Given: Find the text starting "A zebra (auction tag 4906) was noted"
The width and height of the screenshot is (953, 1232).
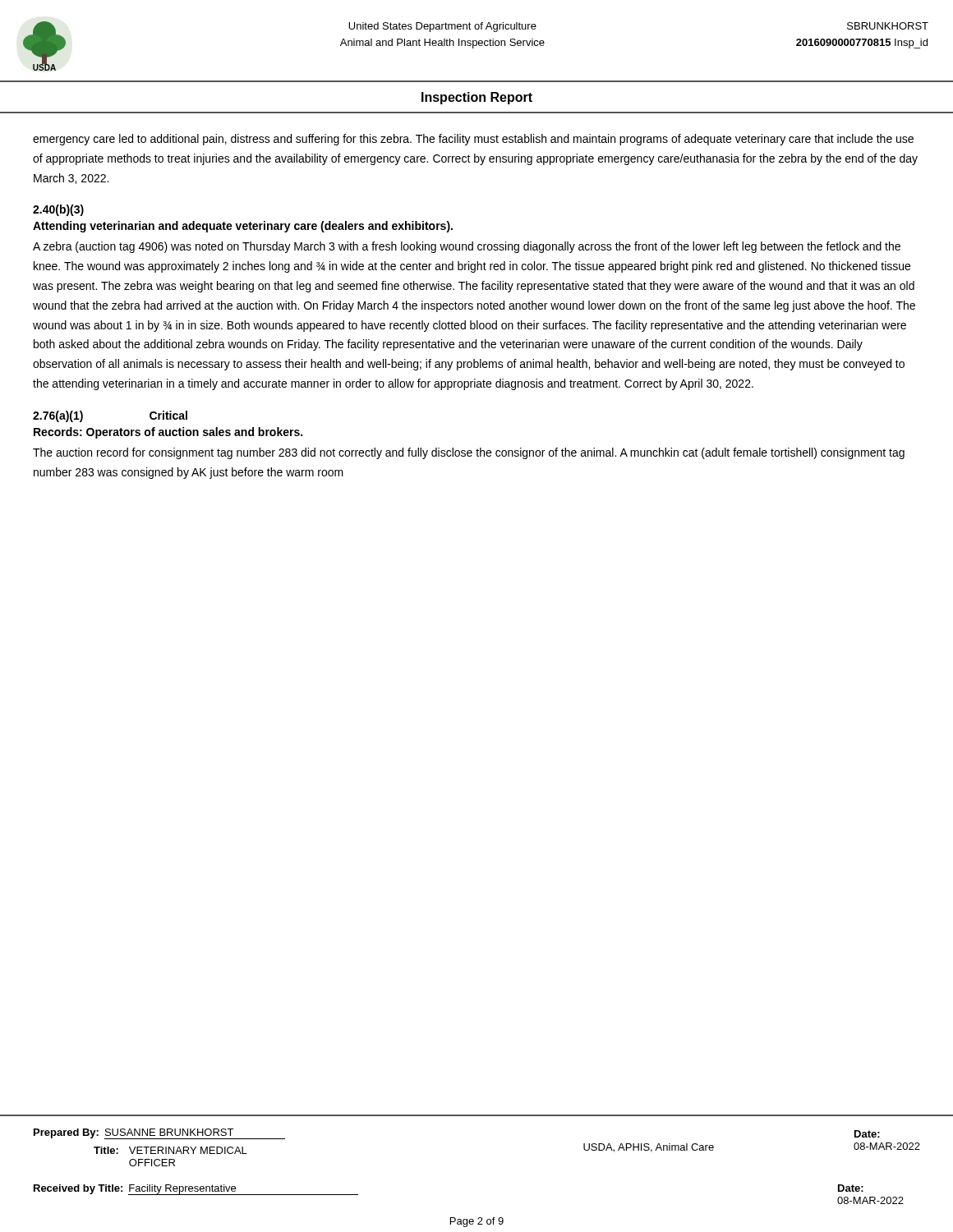Looking at the screenshot, I should (x=474, y=315).
